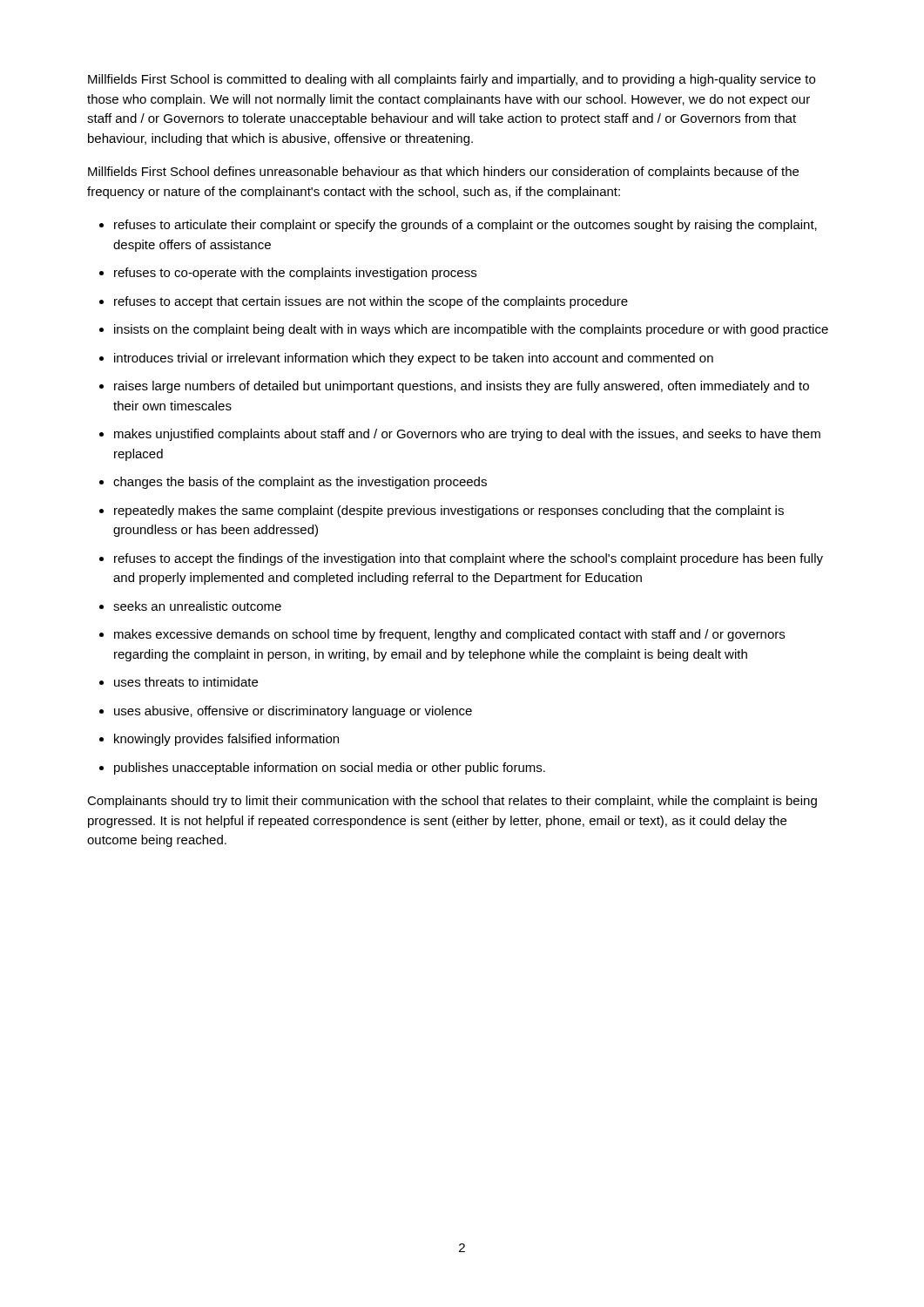Where is the passage that starts "uses threats to"?
This screenshot has width=924, height=1307.
186,682
